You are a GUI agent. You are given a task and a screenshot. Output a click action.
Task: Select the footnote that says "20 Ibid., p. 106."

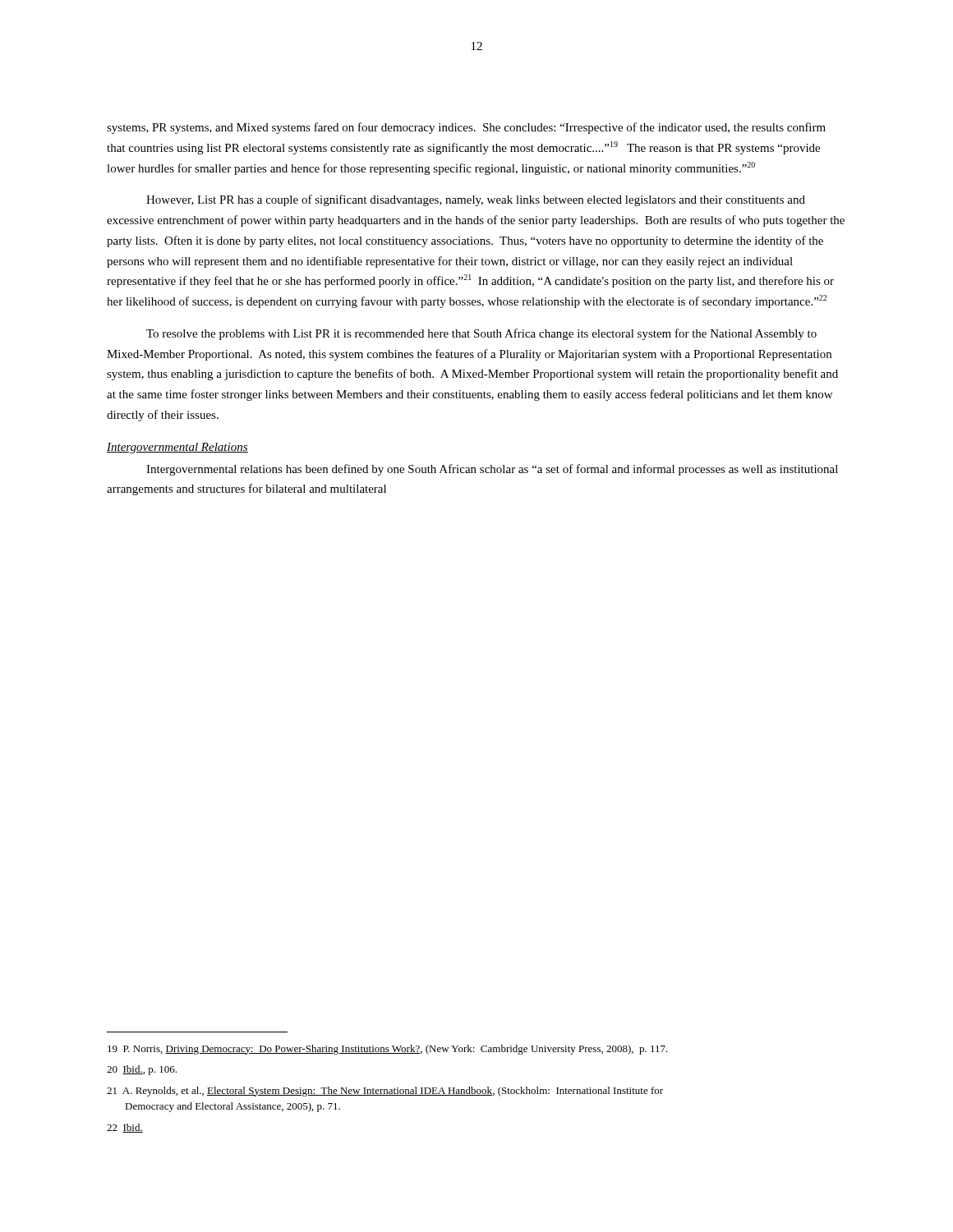[151, 1069]
